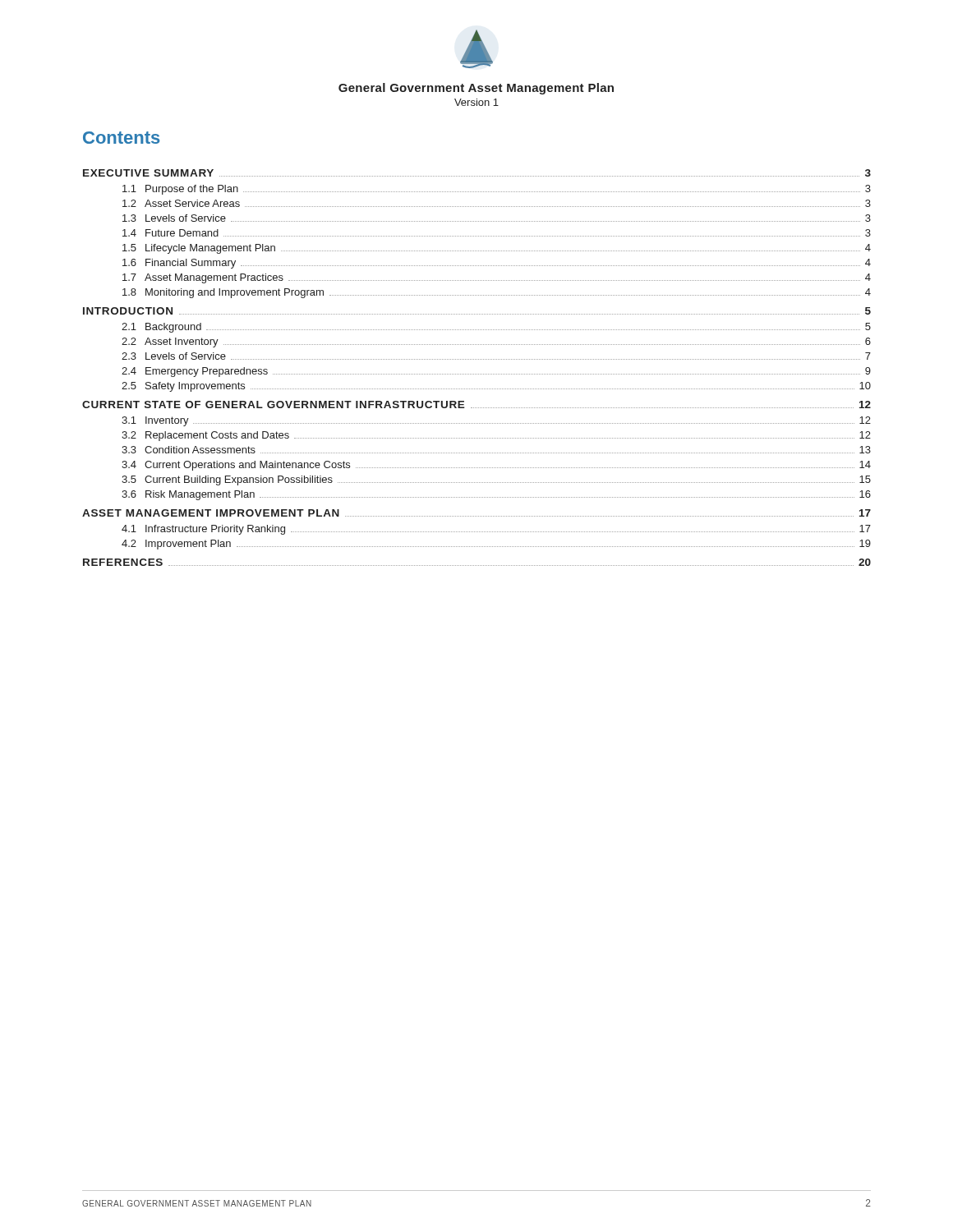The height and width of the screenshot is (1232, 953).
Task: Find the text starting "2 Asset Service"
Action: pos(496,203)
